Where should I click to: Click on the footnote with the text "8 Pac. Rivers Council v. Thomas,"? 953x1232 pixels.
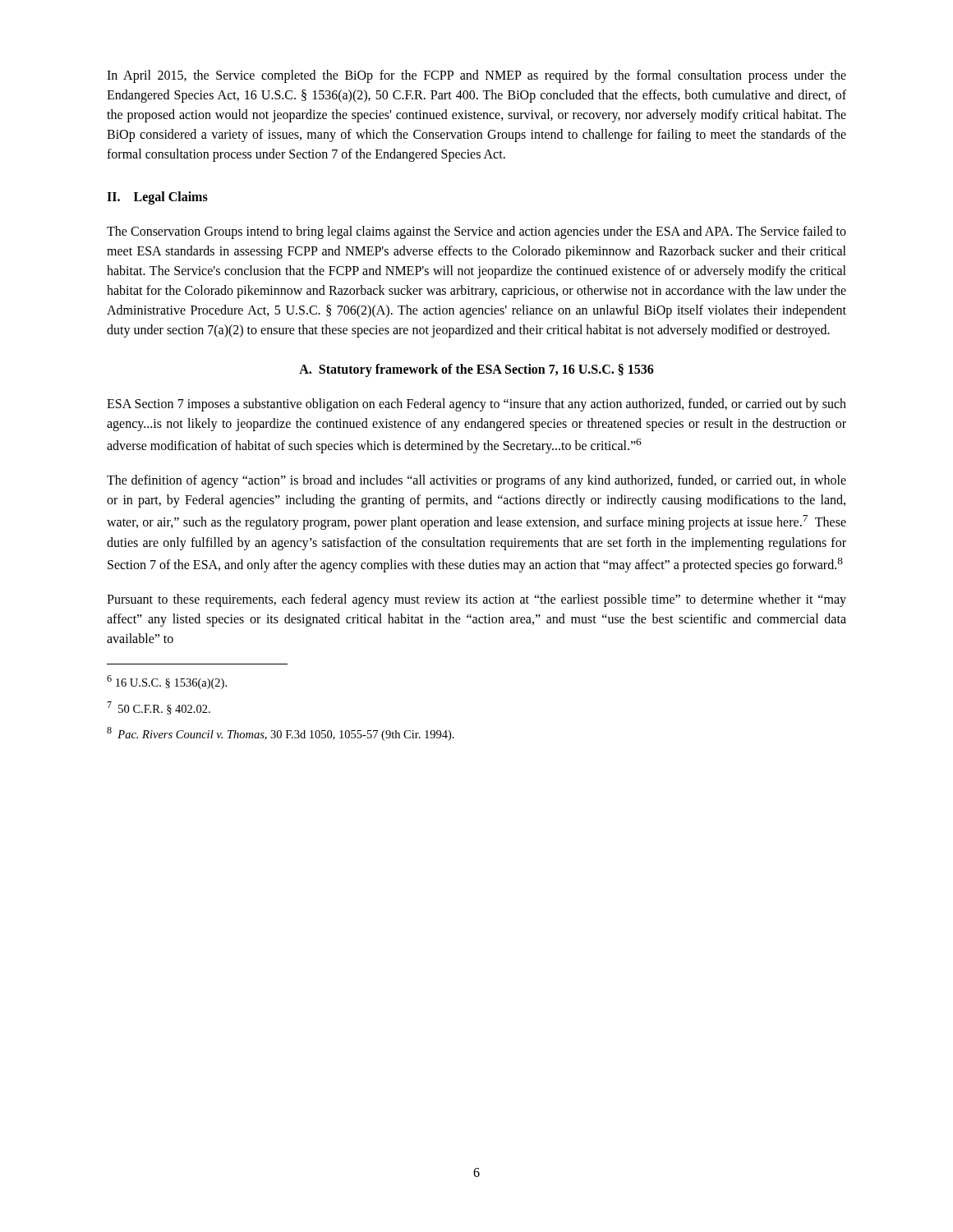pyautogui.click(x=281, y=733)
